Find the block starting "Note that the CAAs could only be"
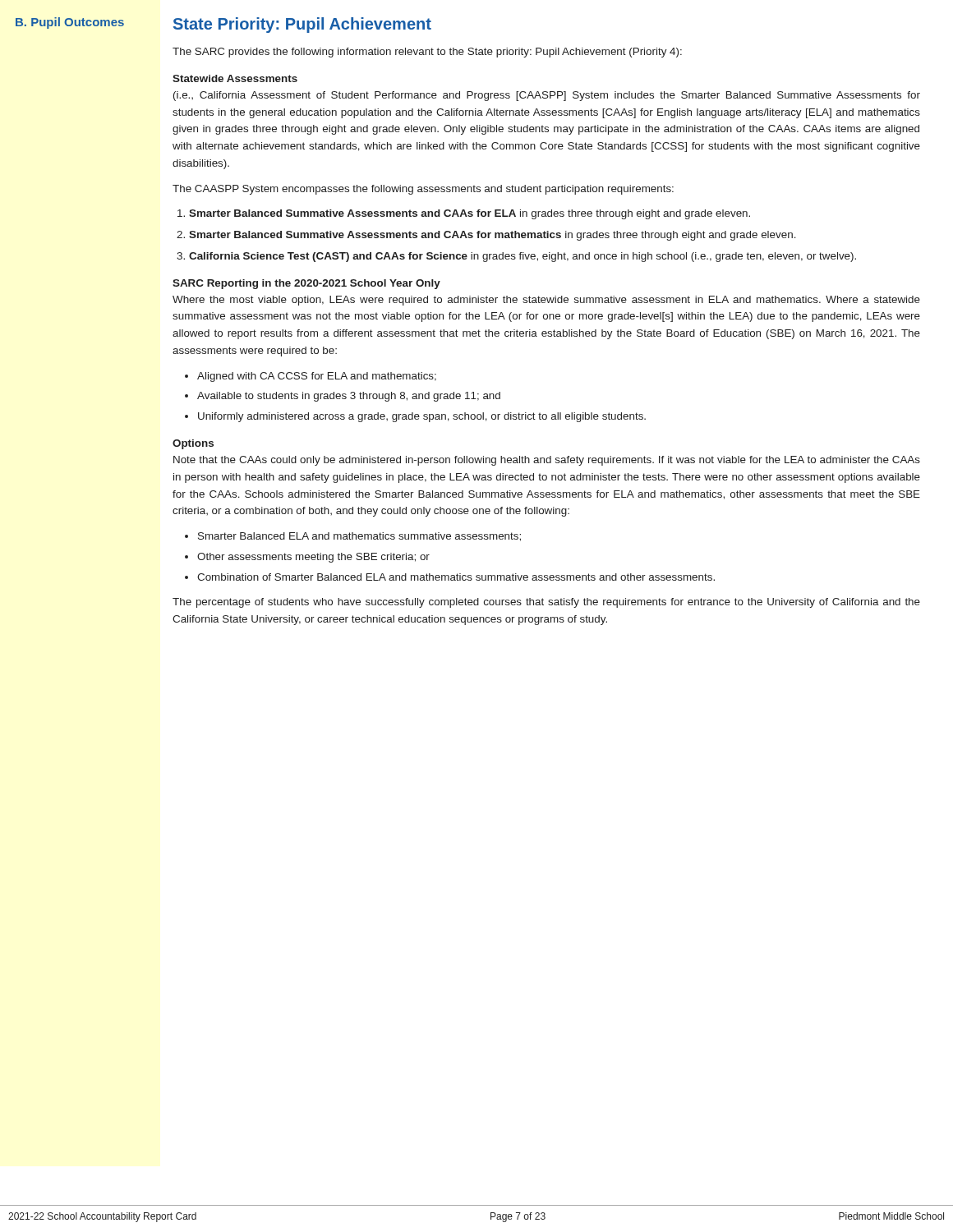The height and width of the screenshot is (1232, 953). tap(546, 485)
